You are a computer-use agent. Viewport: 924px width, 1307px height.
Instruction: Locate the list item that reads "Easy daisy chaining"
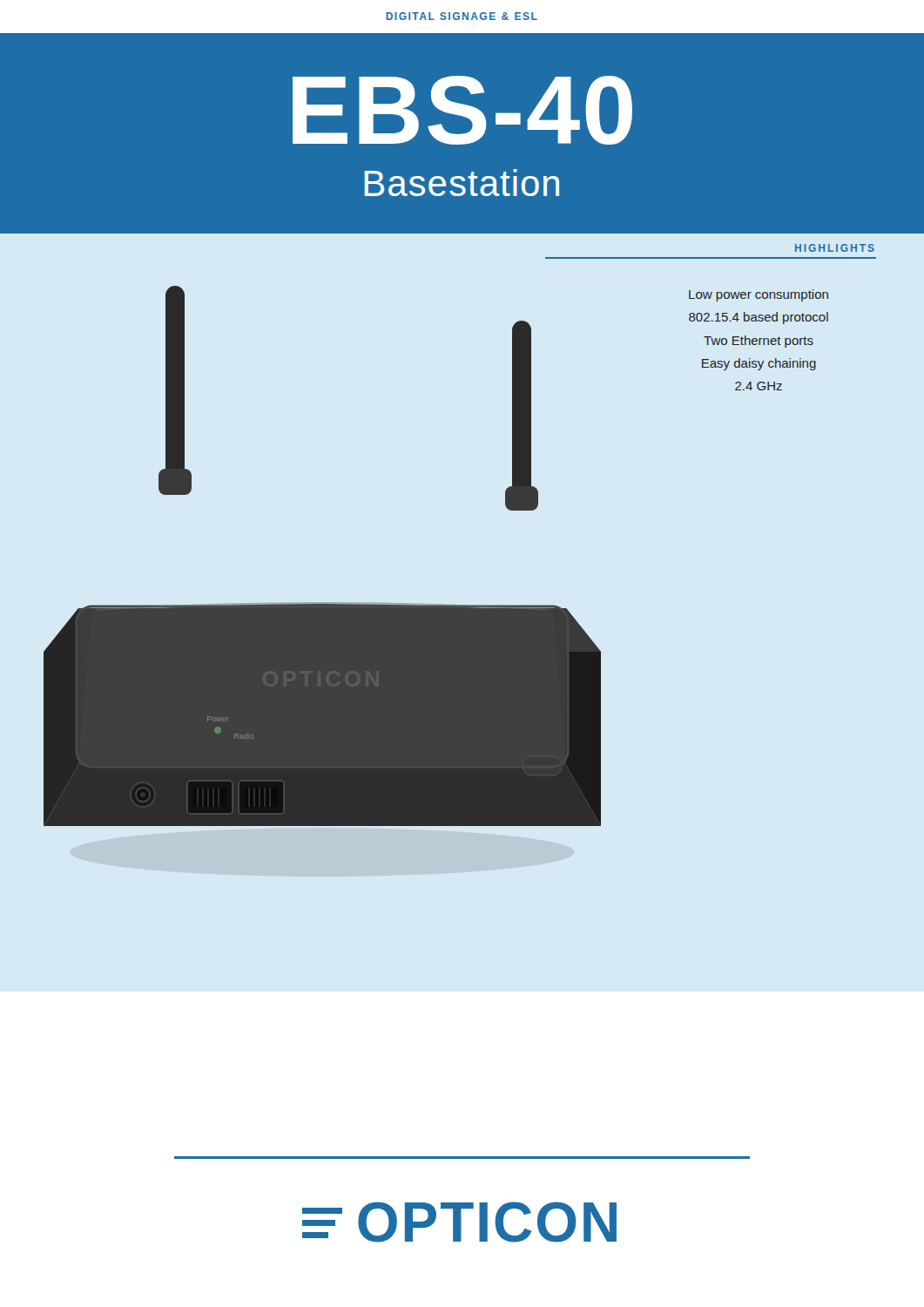[x=759, y=363]
